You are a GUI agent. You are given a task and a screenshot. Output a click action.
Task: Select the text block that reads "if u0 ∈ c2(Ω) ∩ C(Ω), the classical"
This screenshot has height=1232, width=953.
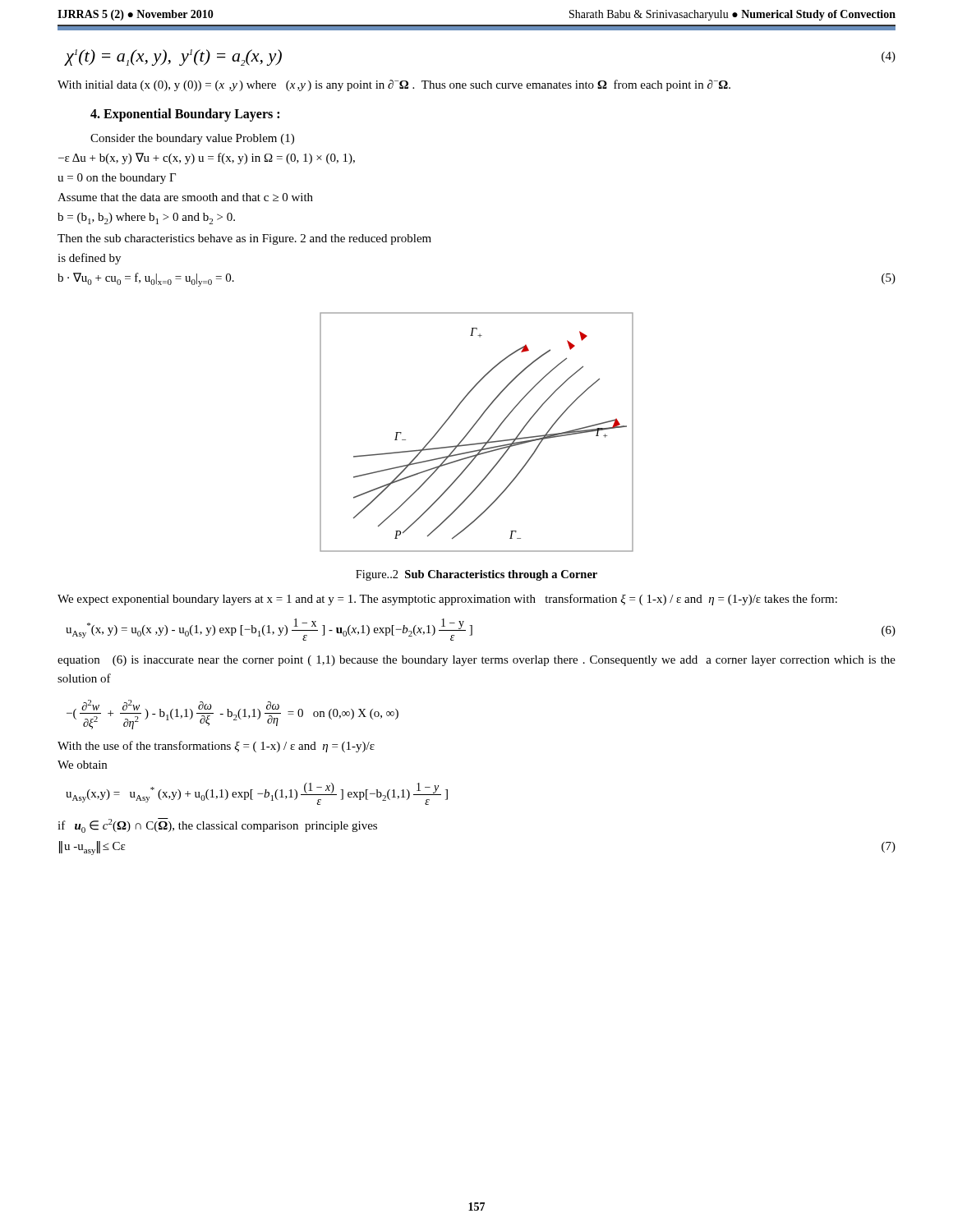(x=217, y=825)
